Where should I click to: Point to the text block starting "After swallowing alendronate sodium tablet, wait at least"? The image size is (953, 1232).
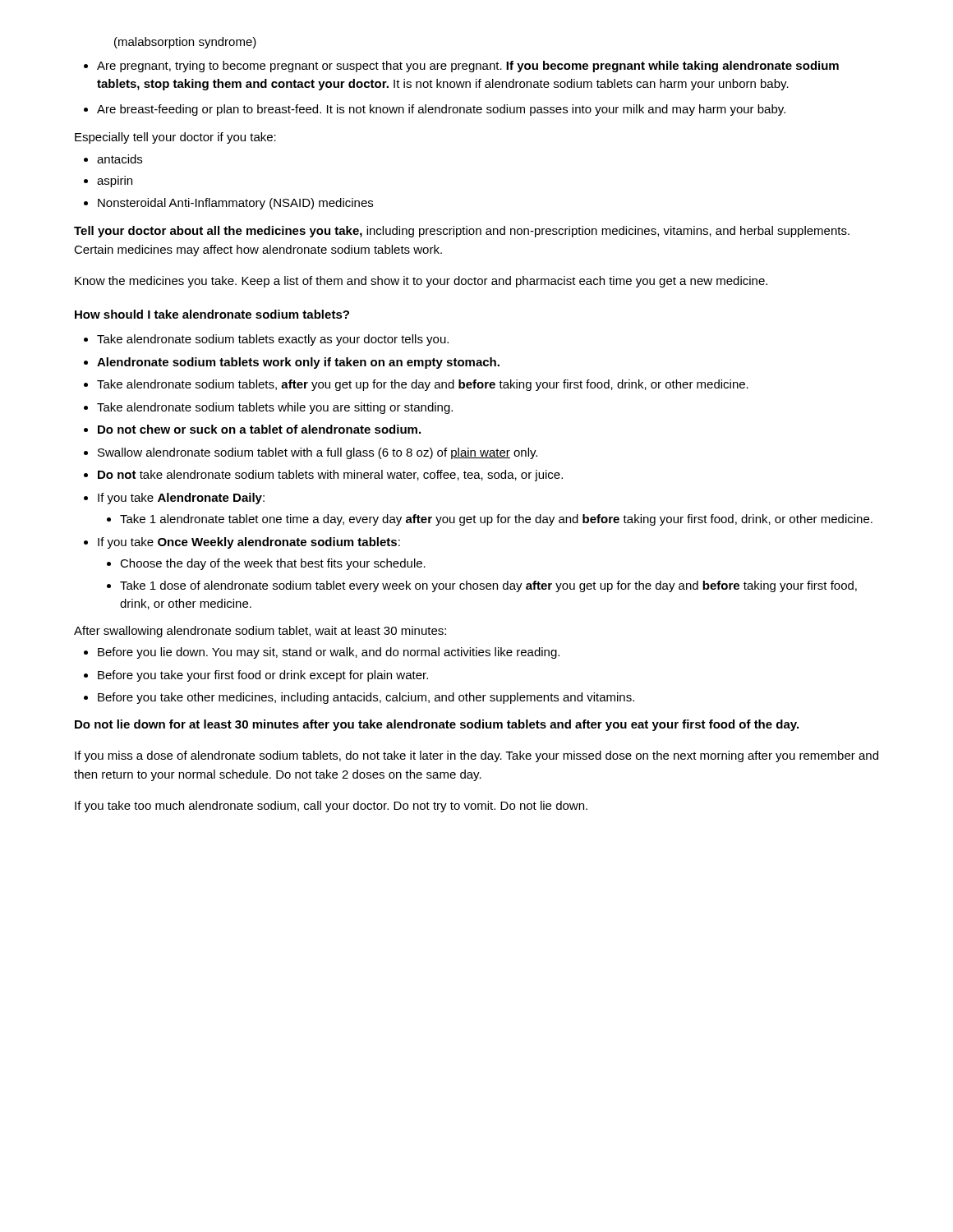point(261,630)
